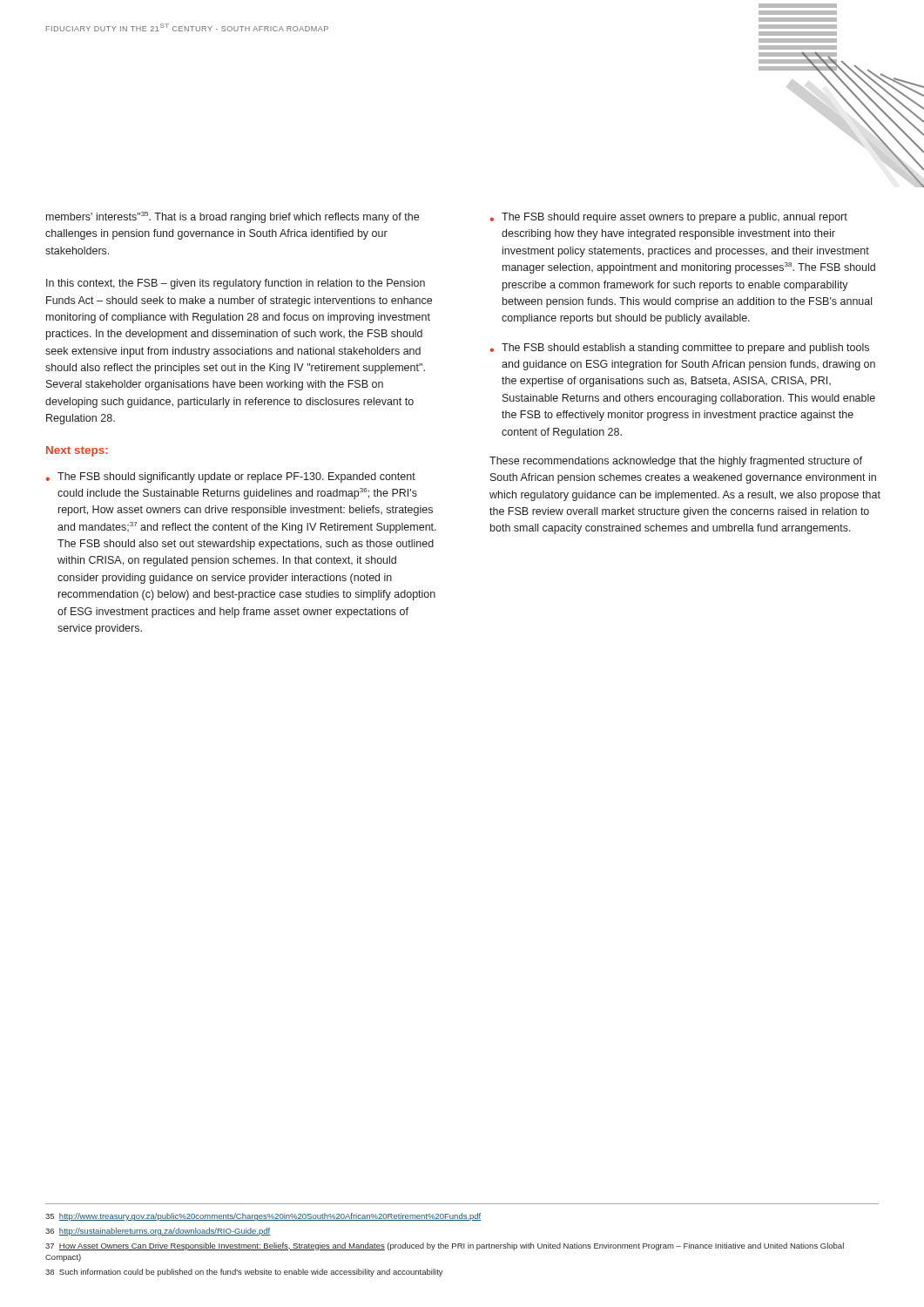
Task: Click on the passage starting "members' interests"35. That is a broad ranging brief"
Action: (x=232, y=233)
